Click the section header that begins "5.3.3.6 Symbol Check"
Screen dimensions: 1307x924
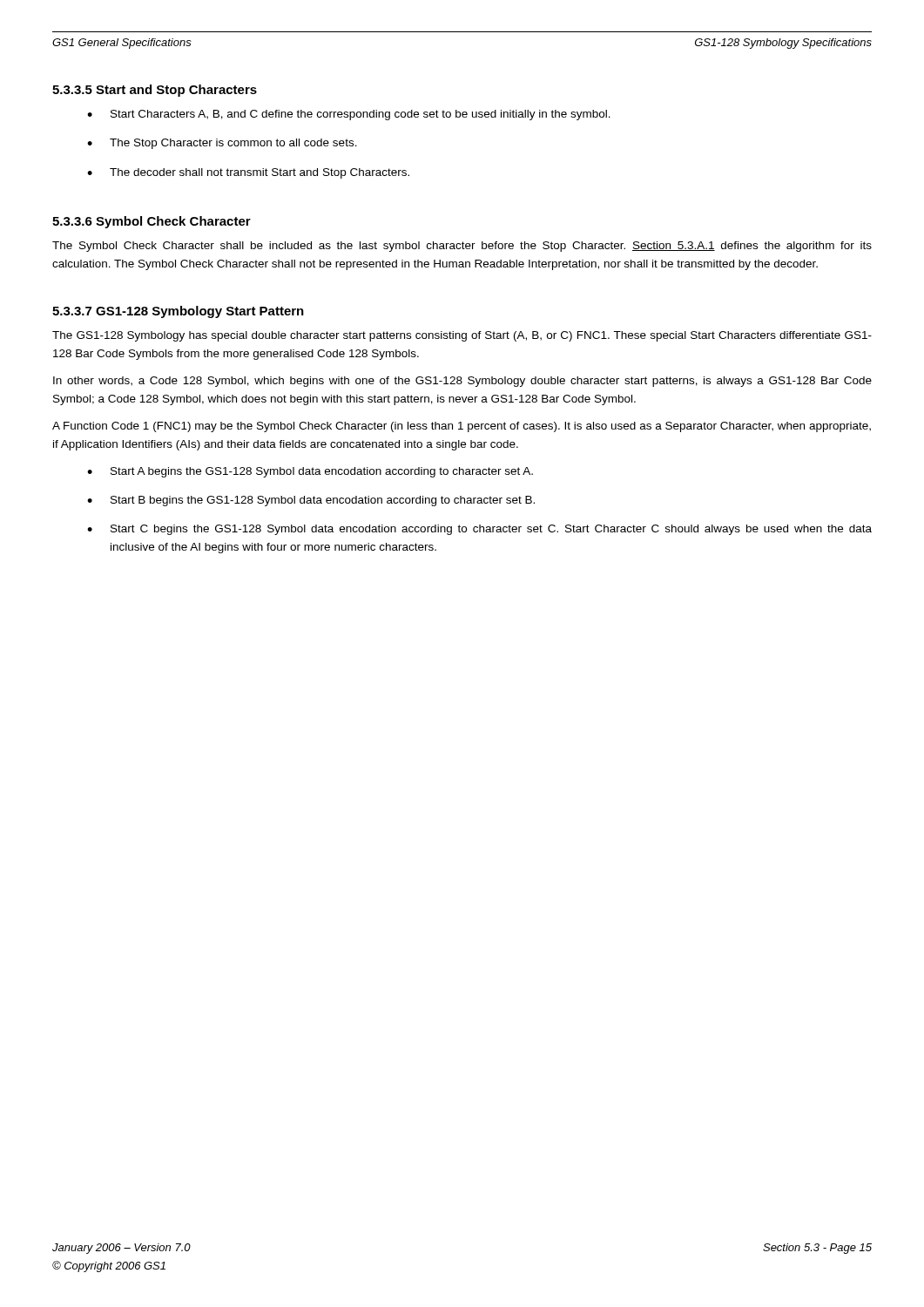pos(151,221)
